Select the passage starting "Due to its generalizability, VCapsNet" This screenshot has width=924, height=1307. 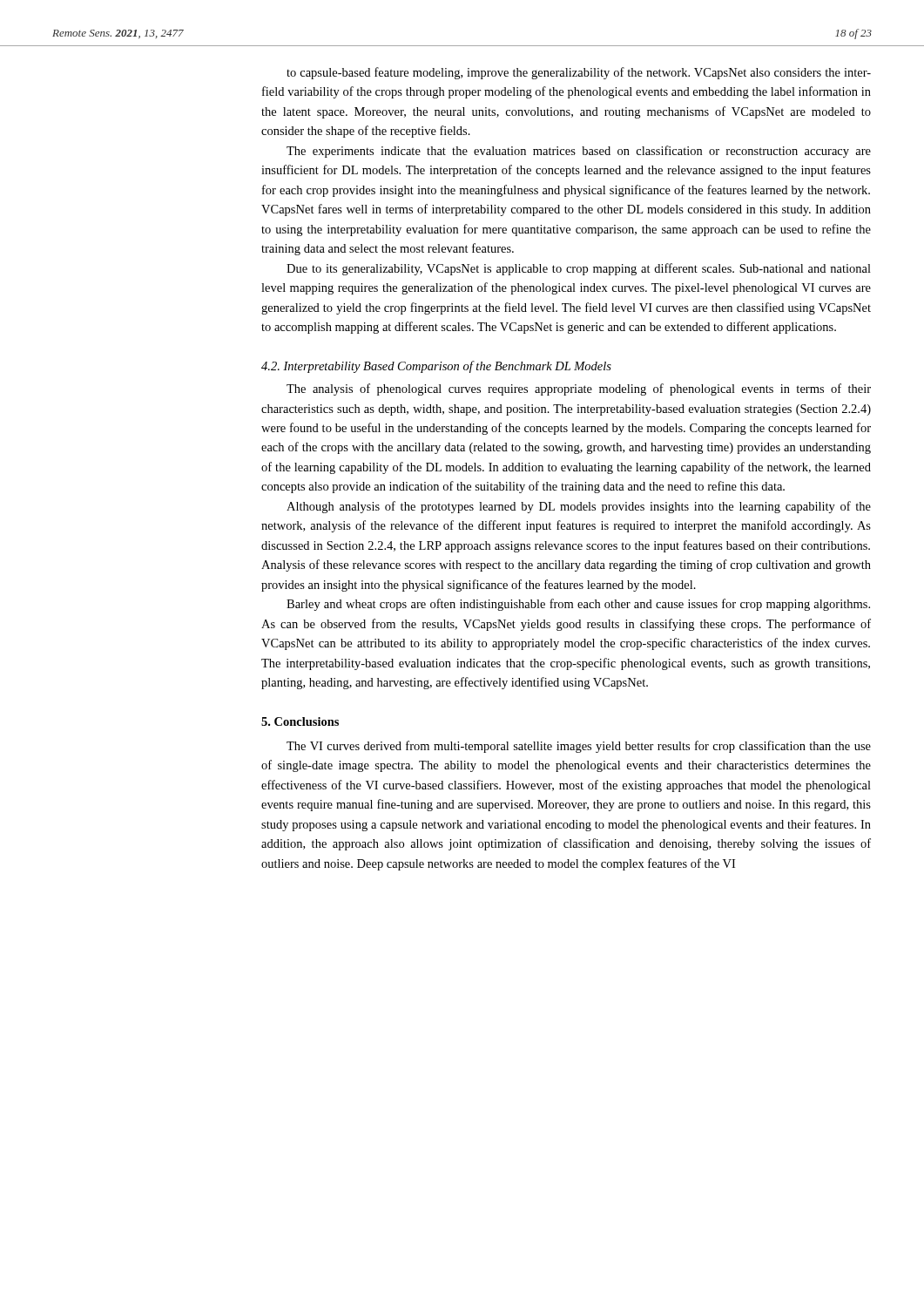click(x=566, y=298)
